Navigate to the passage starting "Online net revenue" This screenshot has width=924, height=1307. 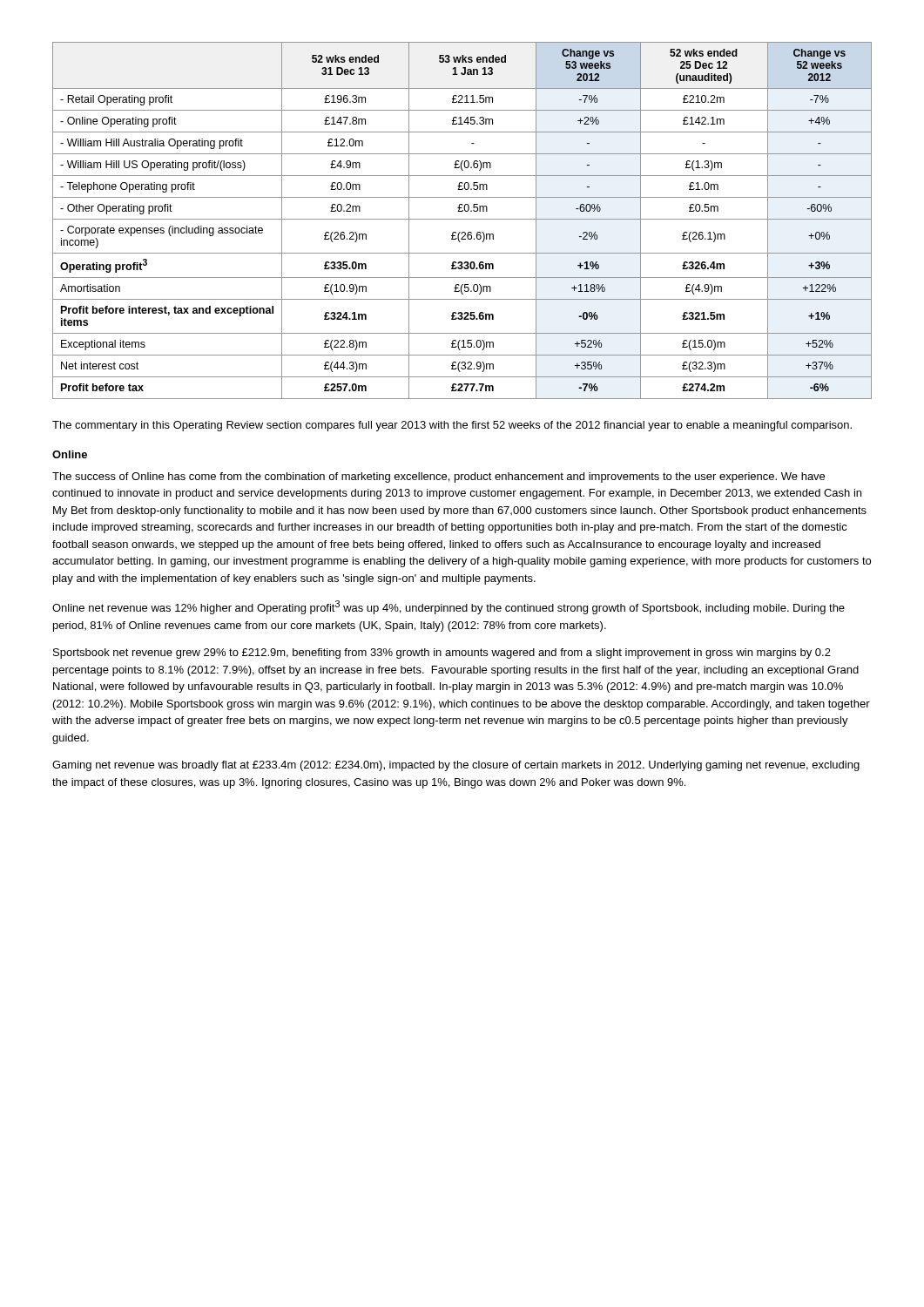[449, 615]
